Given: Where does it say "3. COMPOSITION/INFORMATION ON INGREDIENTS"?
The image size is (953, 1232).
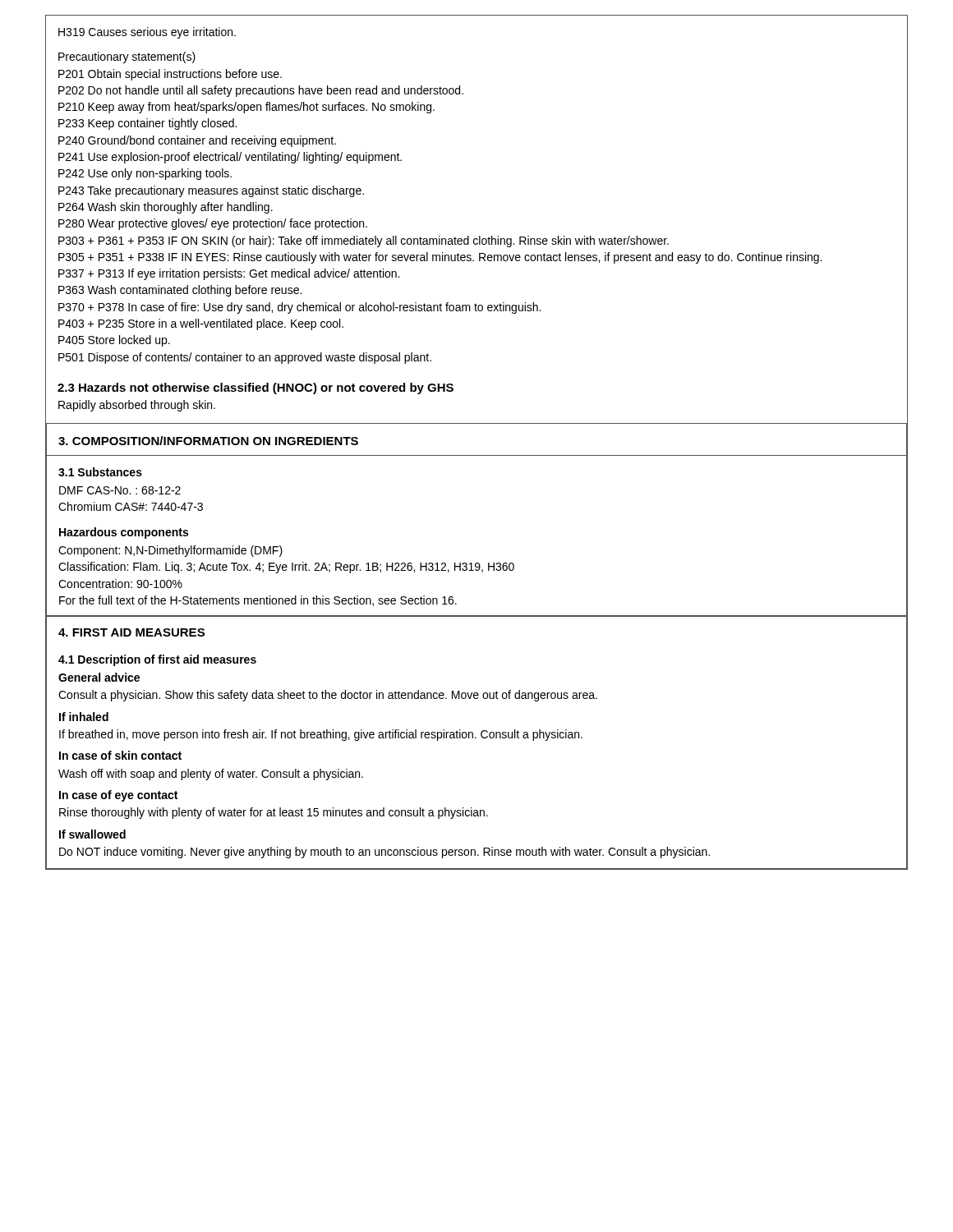Looking at the screenshot, I should [209, 441].
